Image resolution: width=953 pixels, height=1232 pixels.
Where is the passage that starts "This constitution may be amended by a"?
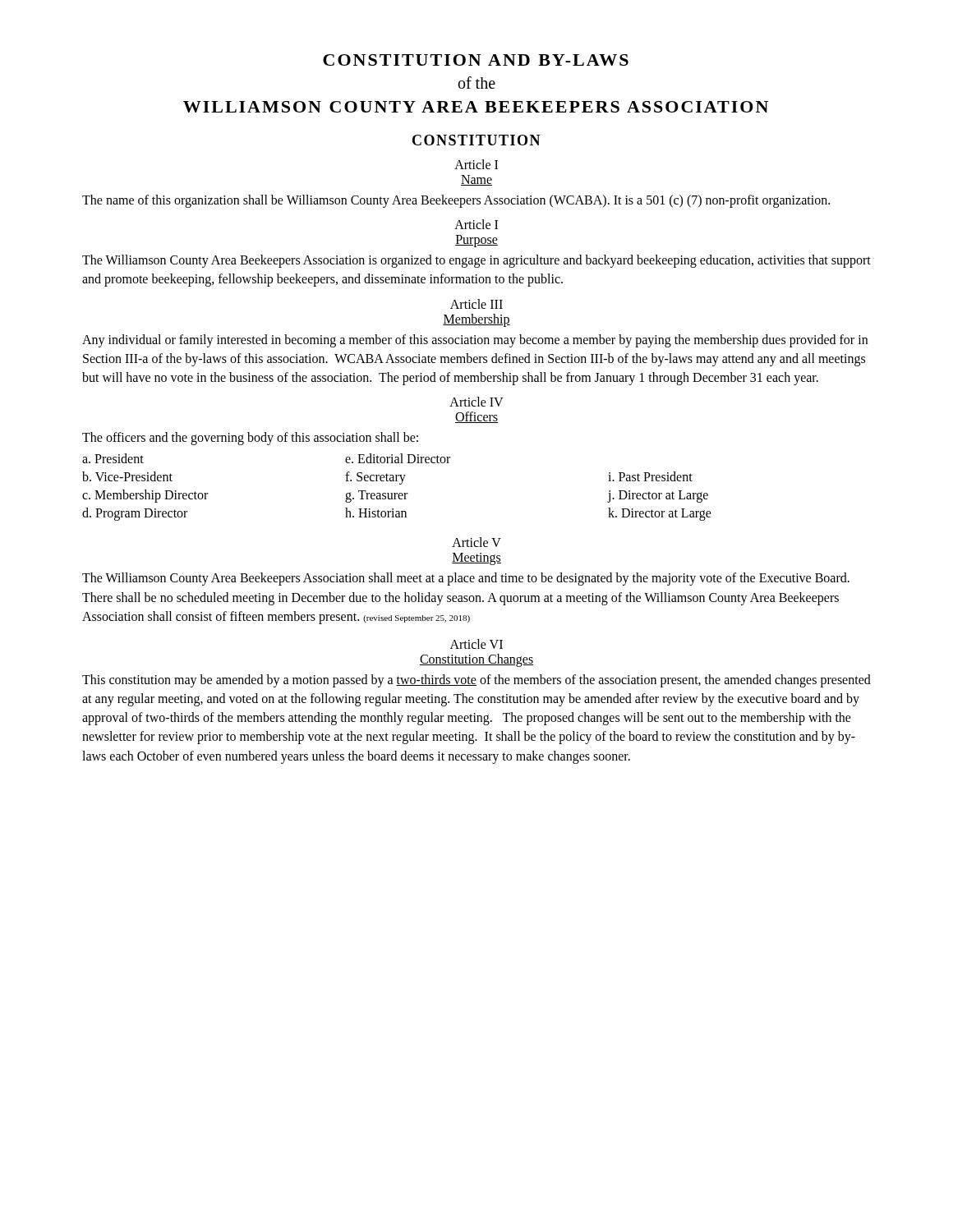pos(476,718)
